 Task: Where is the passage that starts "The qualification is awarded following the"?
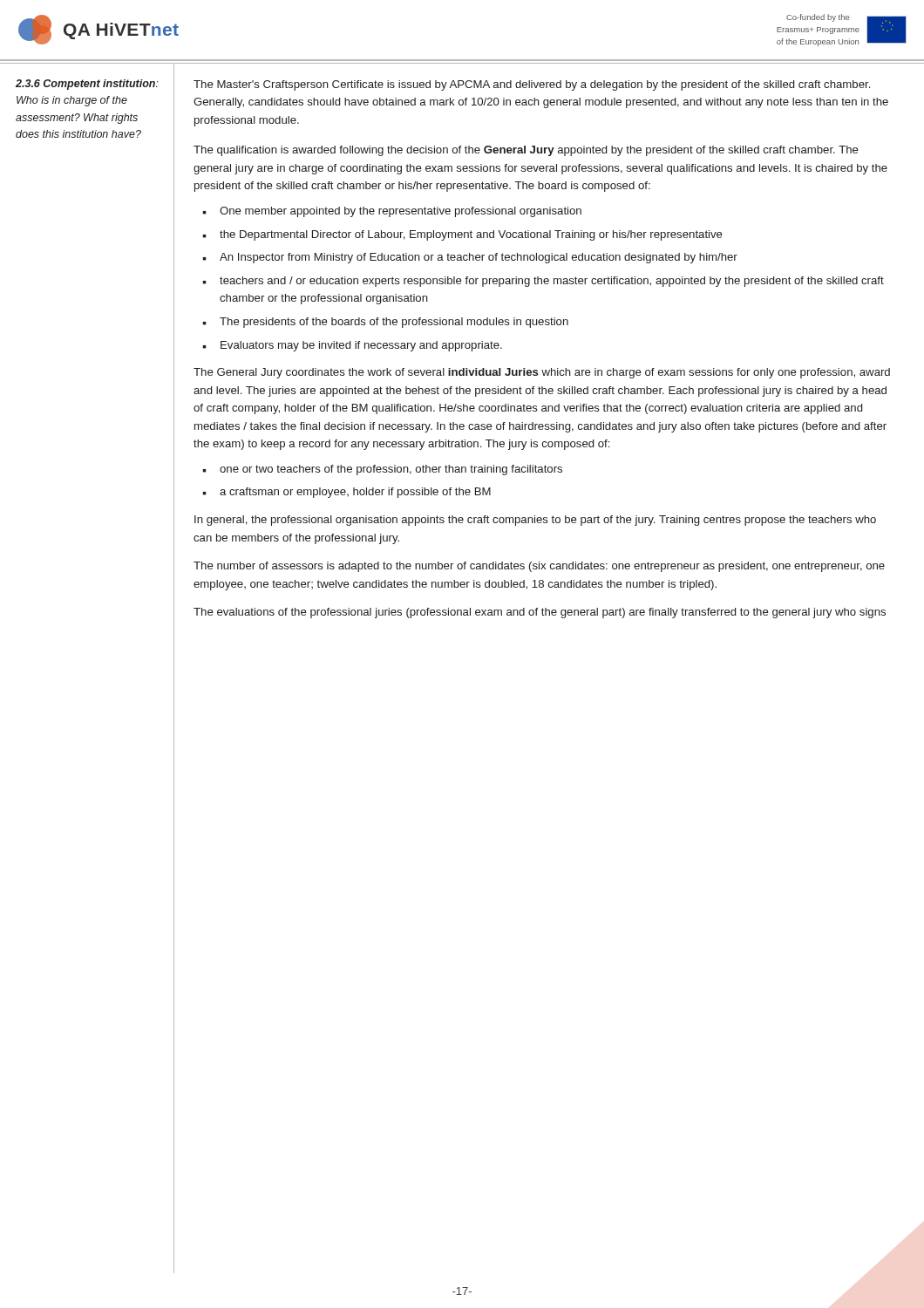coord(544,168)
